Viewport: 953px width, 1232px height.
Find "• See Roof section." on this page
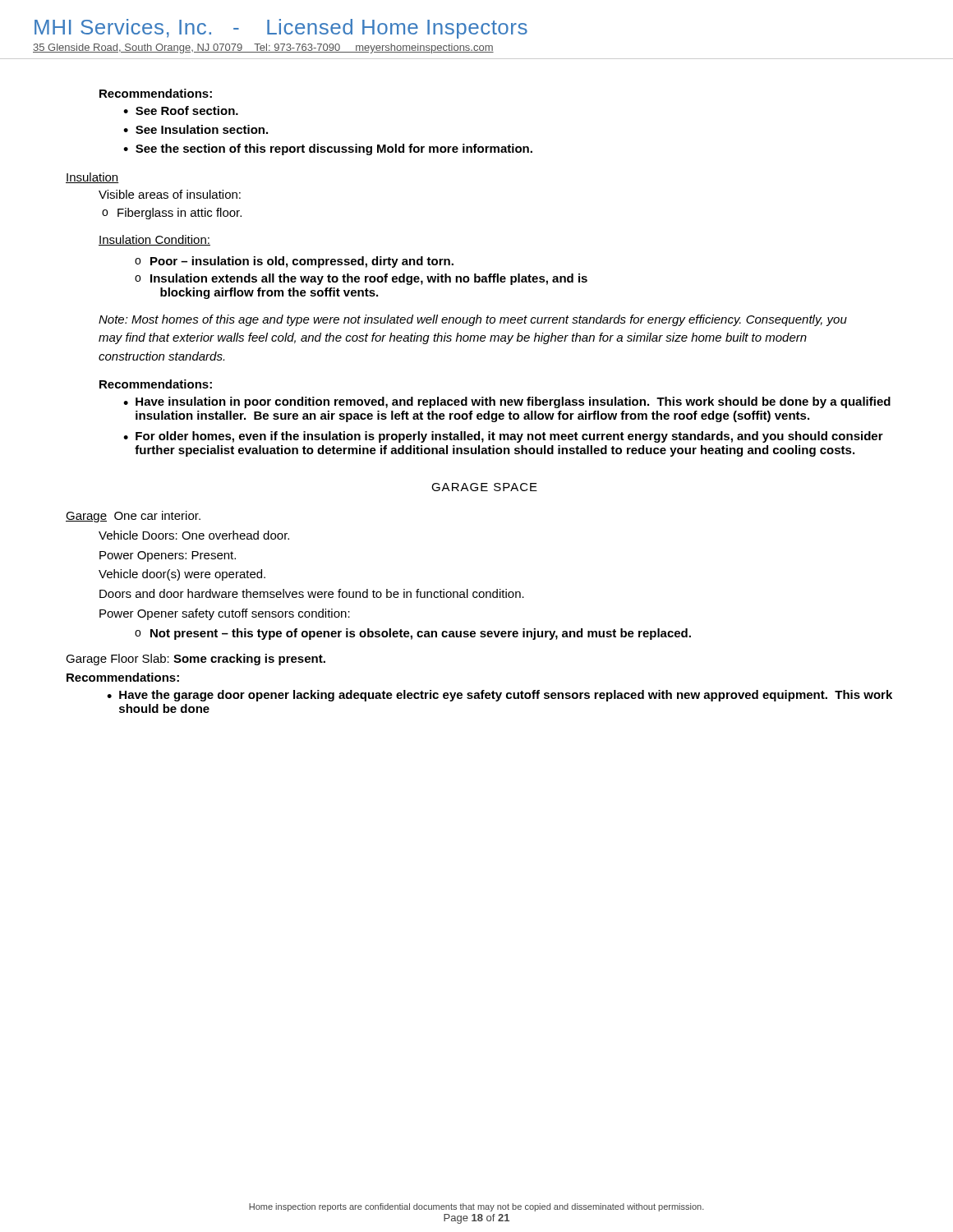tap(181, 112)
